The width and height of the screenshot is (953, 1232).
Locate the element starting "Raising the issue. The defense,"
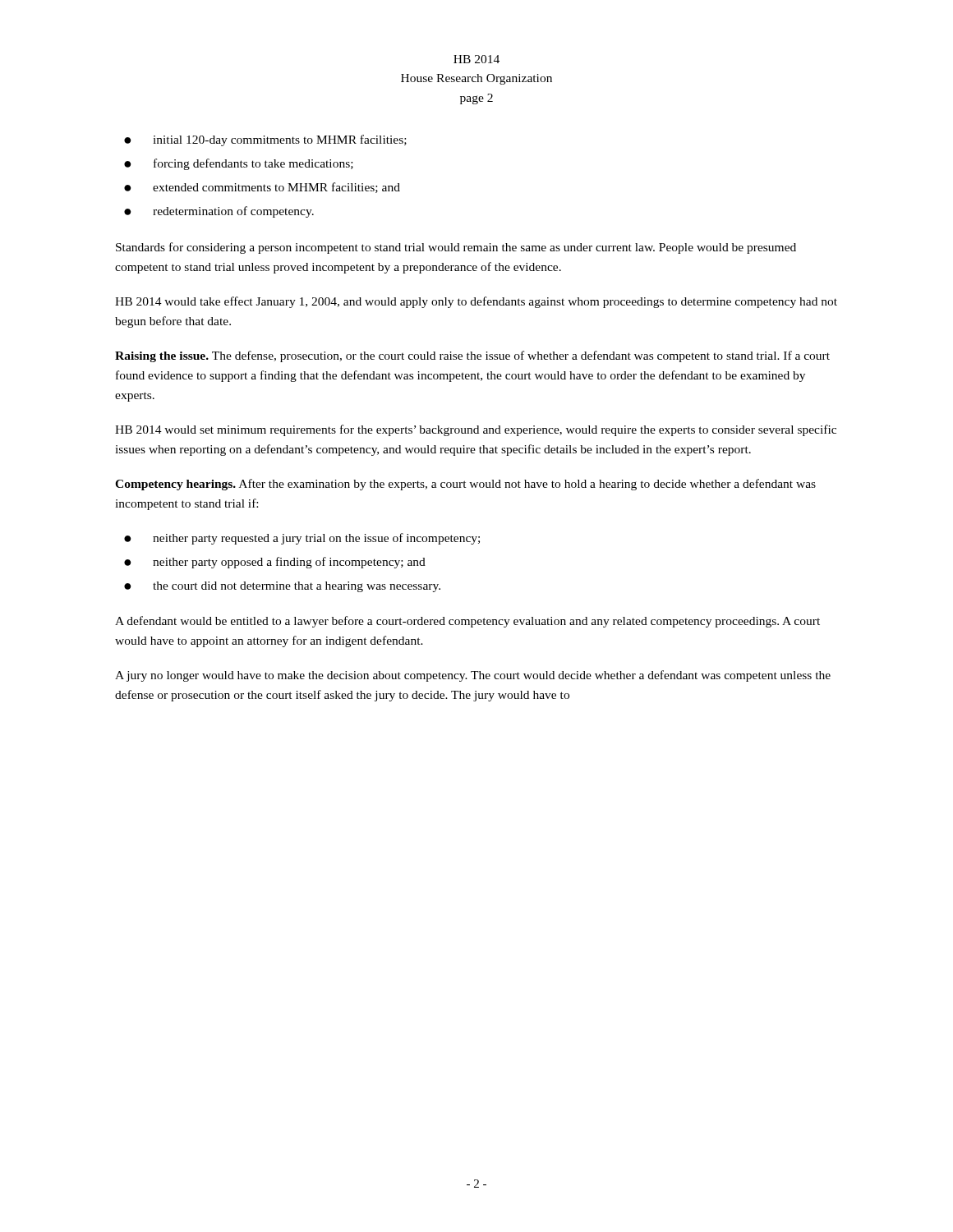click(x=472, y=375)
